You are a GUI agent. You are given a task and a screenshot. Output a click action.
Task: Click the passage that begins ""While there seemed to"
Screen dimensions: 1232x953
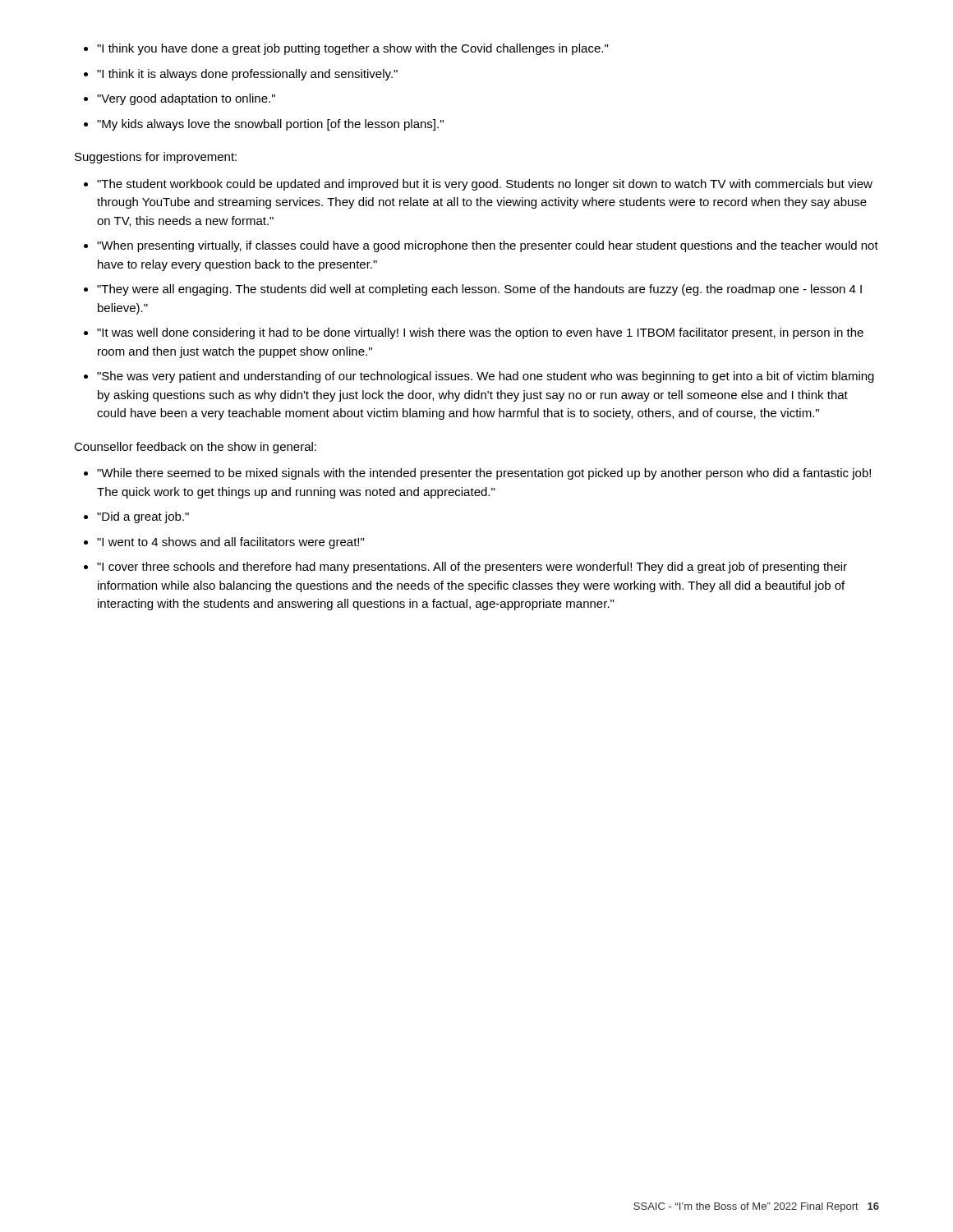[477, 474]
